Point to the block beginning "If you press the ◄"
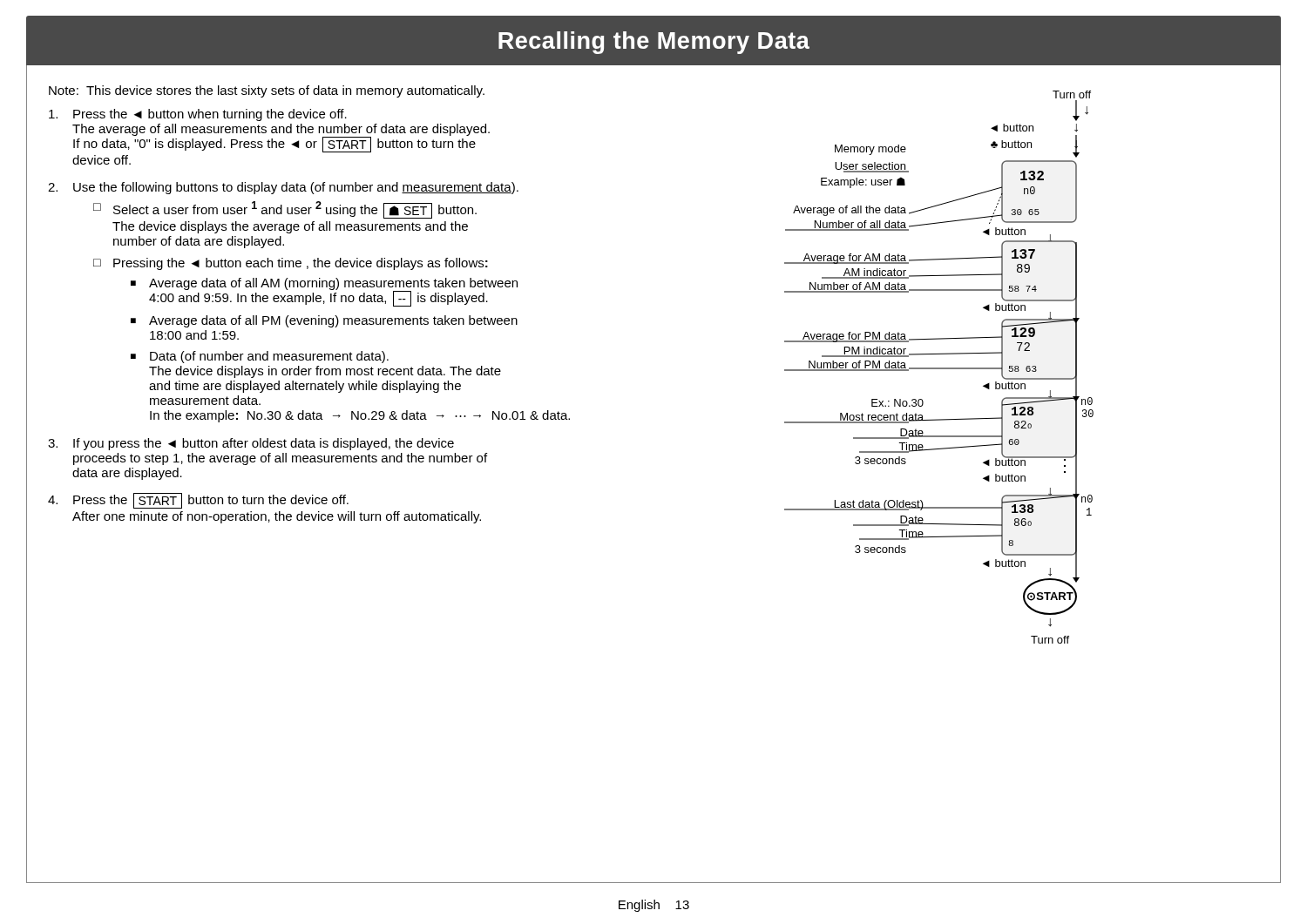The width and height of the screenshot is (1307, 924). [x=280, y=458]
